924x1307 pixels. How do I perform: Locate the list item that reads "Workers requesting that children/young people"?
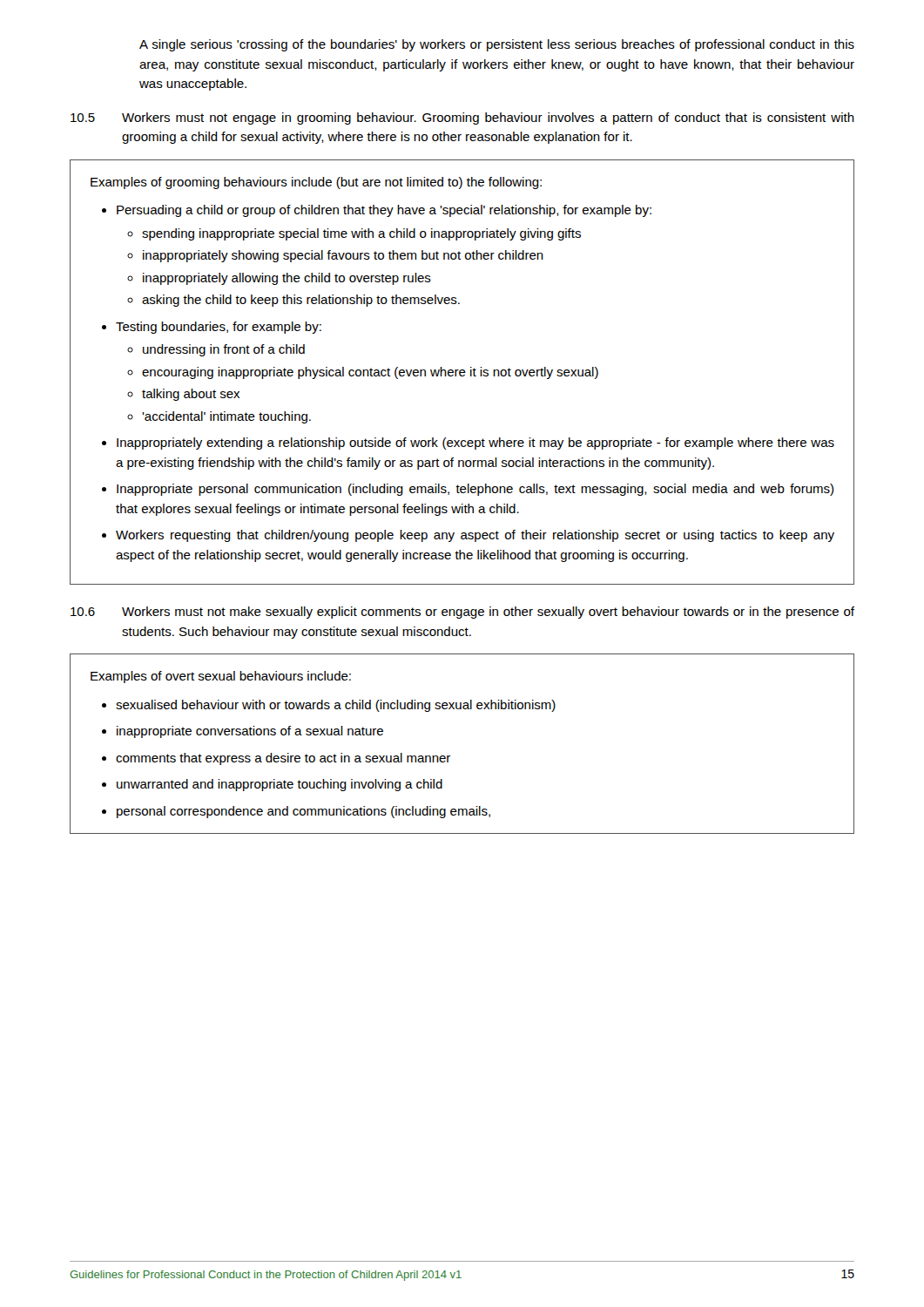[x=475, y=544]
